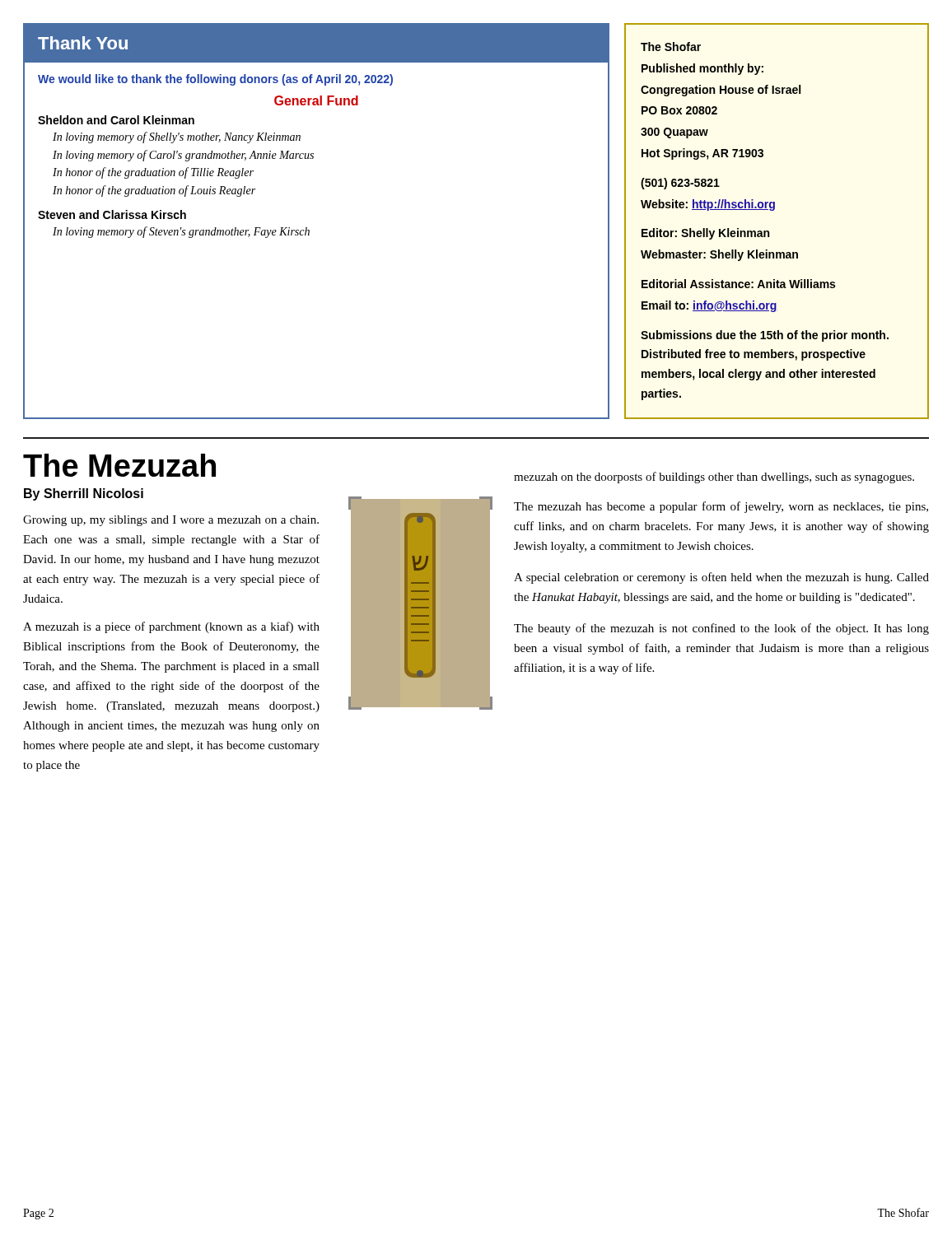Point to the region starting "Thank You We would"
Screen dimensions: 1235x952
coord(316,44)
